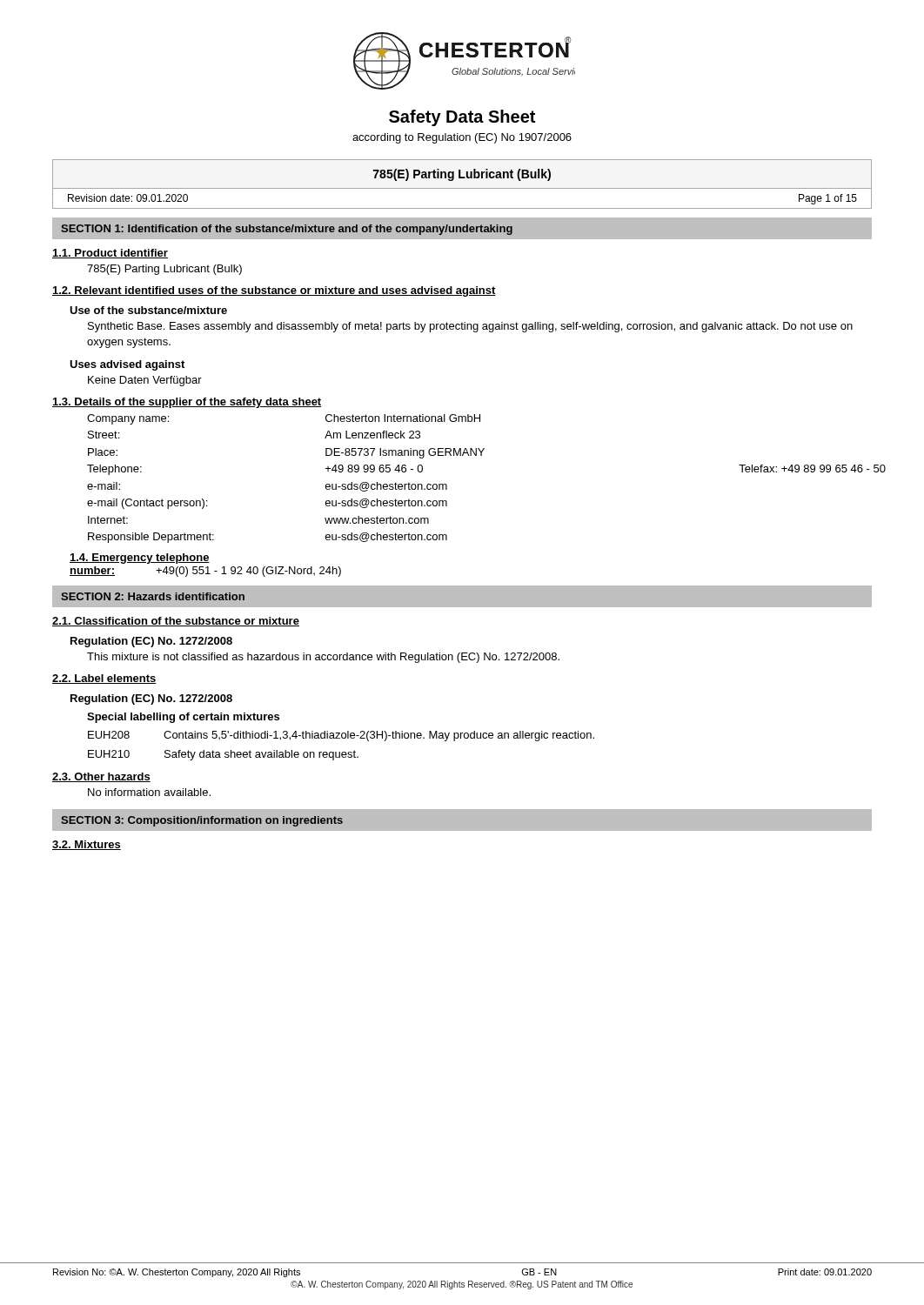Navigate to the passage starting "2.2. Label elements"
Screen dimensions: 1305x924
point(104,678)
